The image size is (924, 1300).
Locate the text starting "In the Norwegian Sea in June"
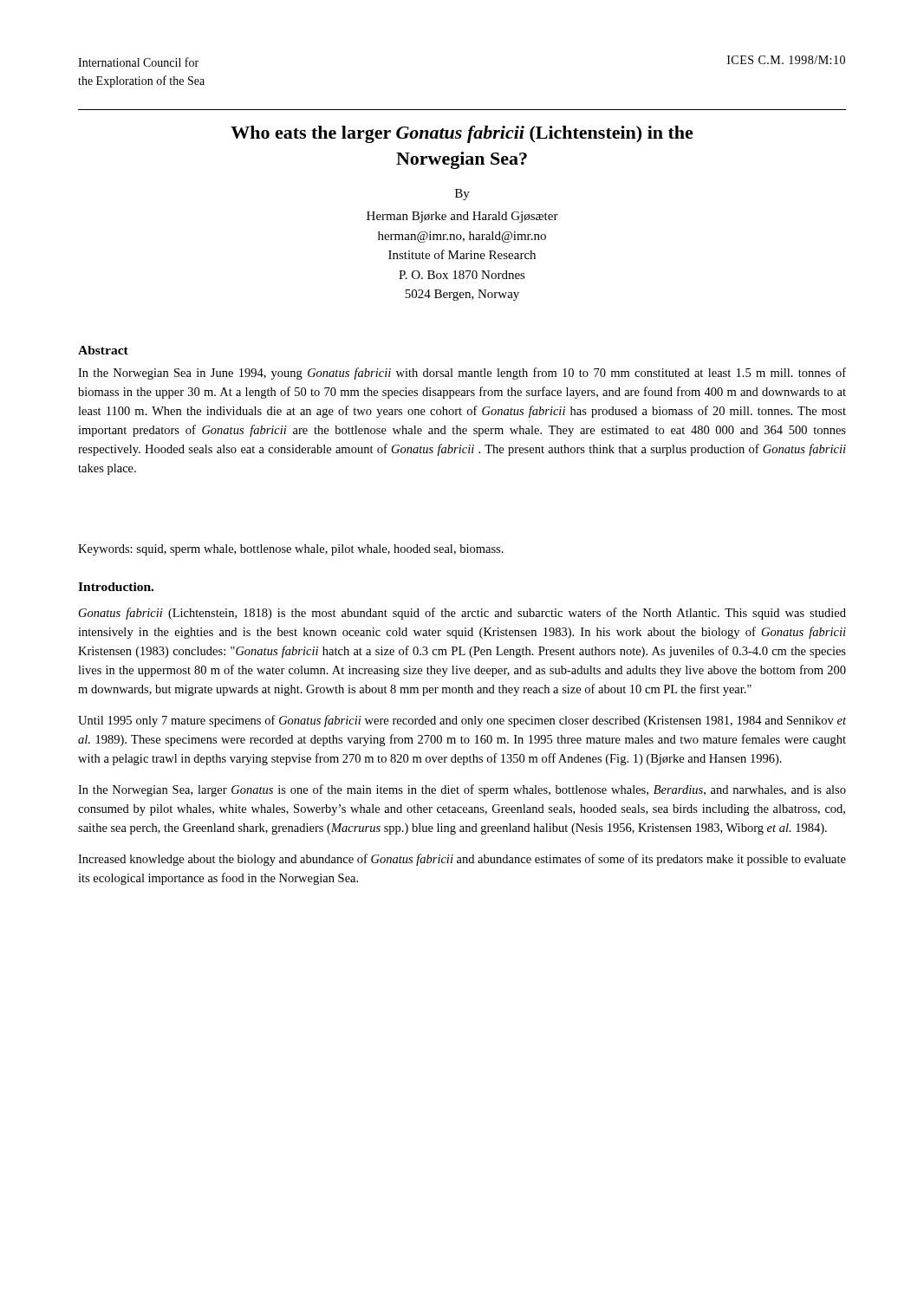tap(462, 420)
